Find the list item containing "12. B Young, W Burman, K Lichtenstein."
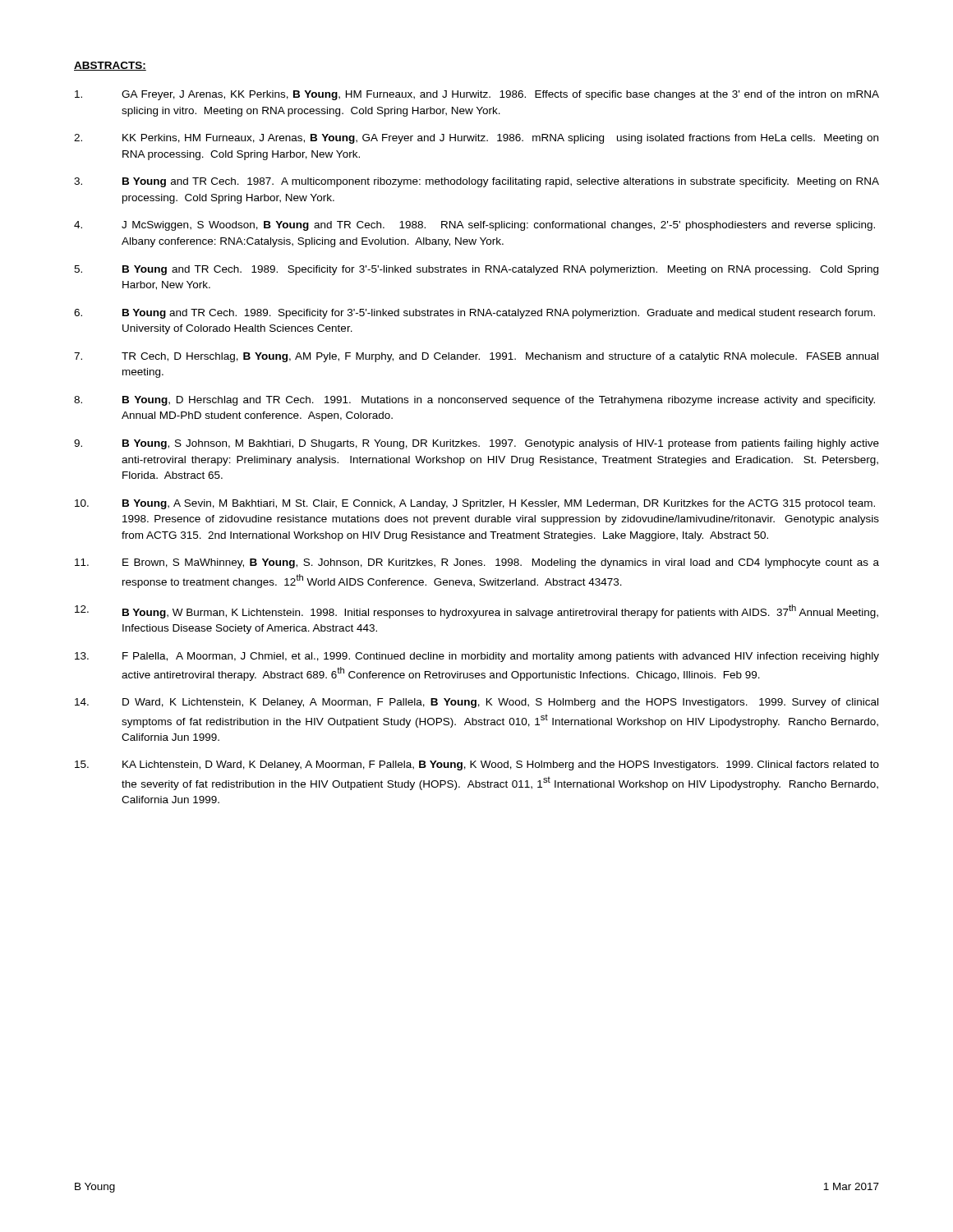The width and height of the screenshot is (953, 1232). pos(476,619)
